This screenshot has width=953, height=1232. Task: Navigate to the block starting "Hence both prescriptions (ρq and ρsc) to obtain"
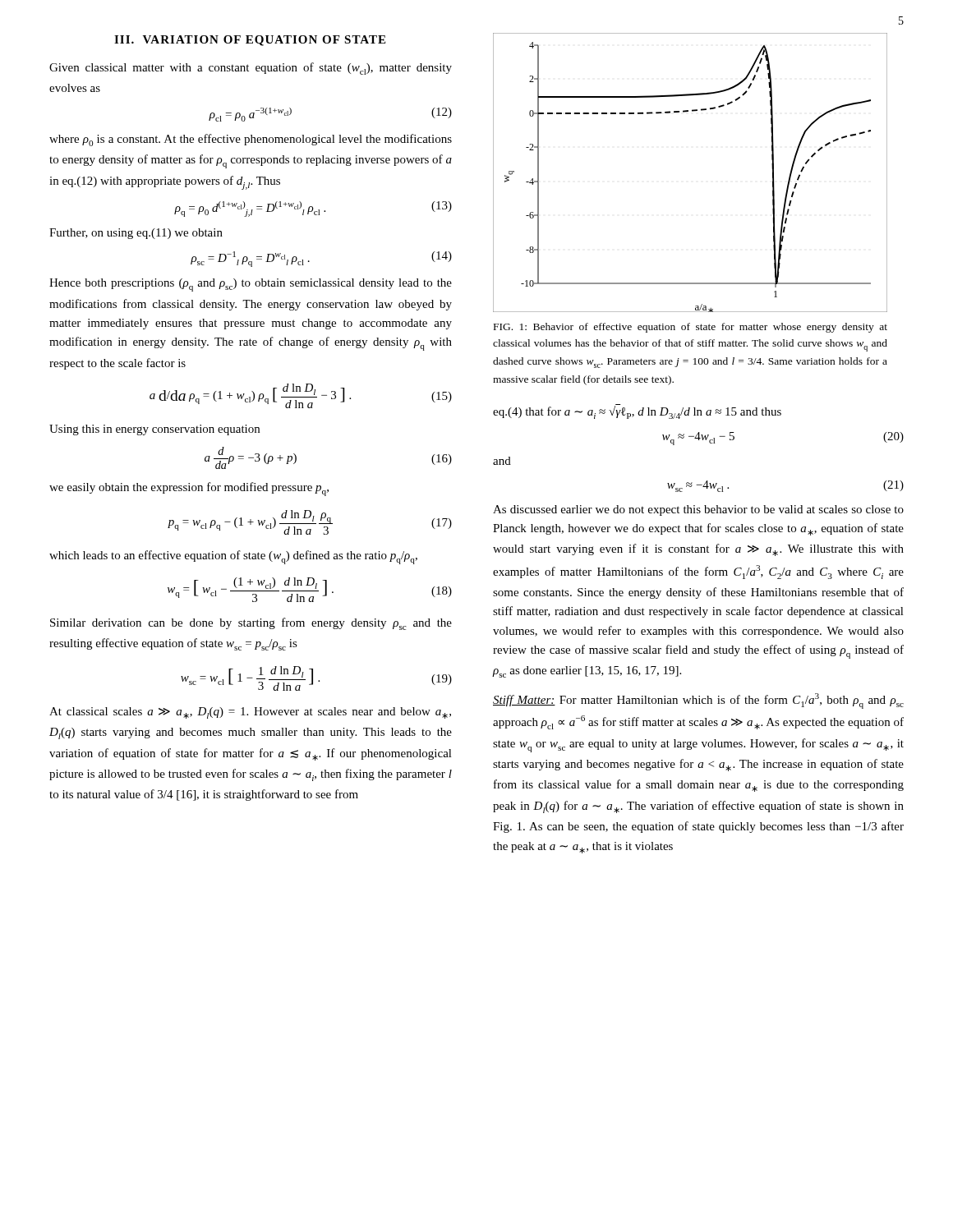pos(251,323)
